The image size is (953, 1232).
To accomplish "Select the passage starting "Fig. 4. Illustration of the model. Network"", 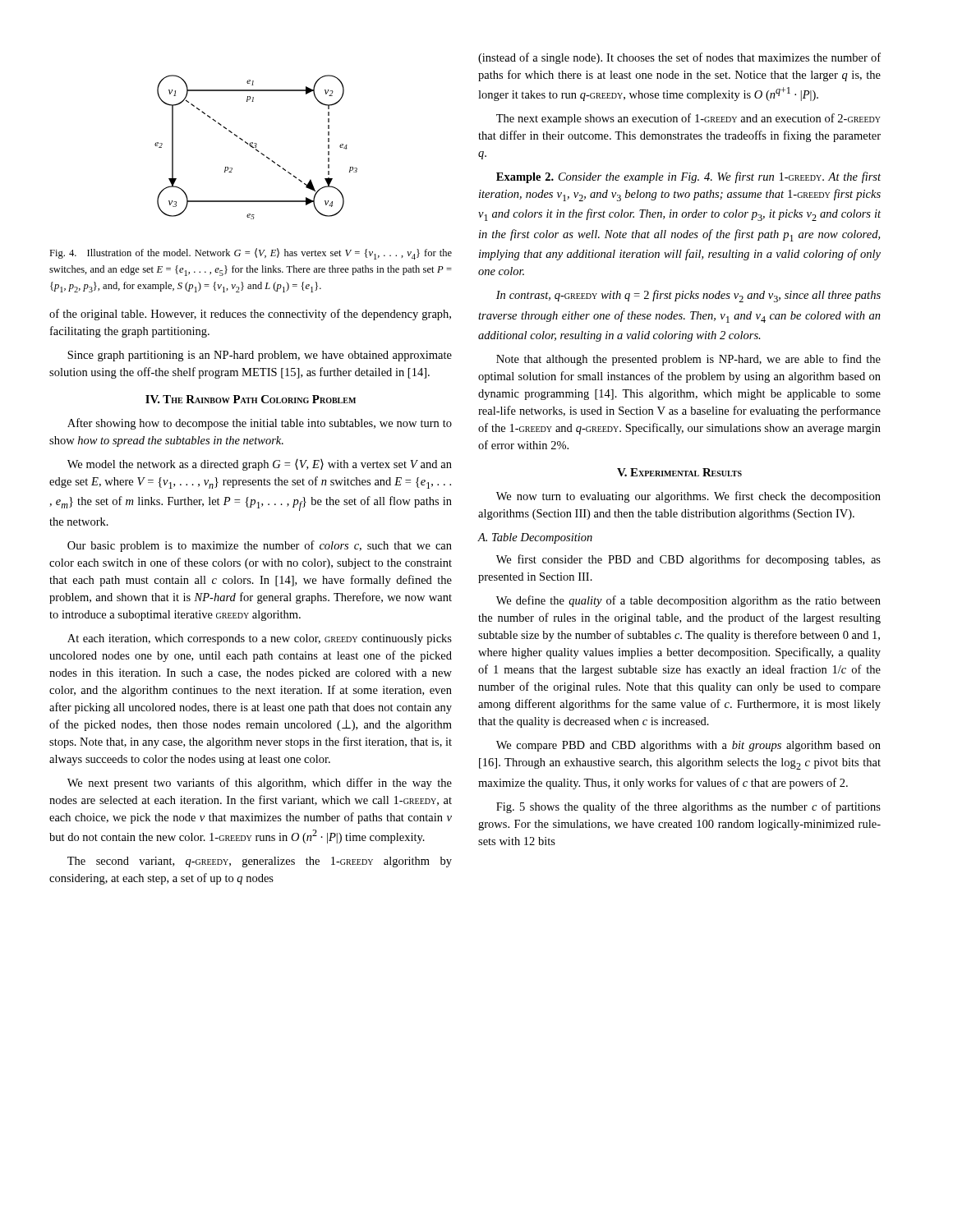I will pyautogui.click(x=251, y=270).
